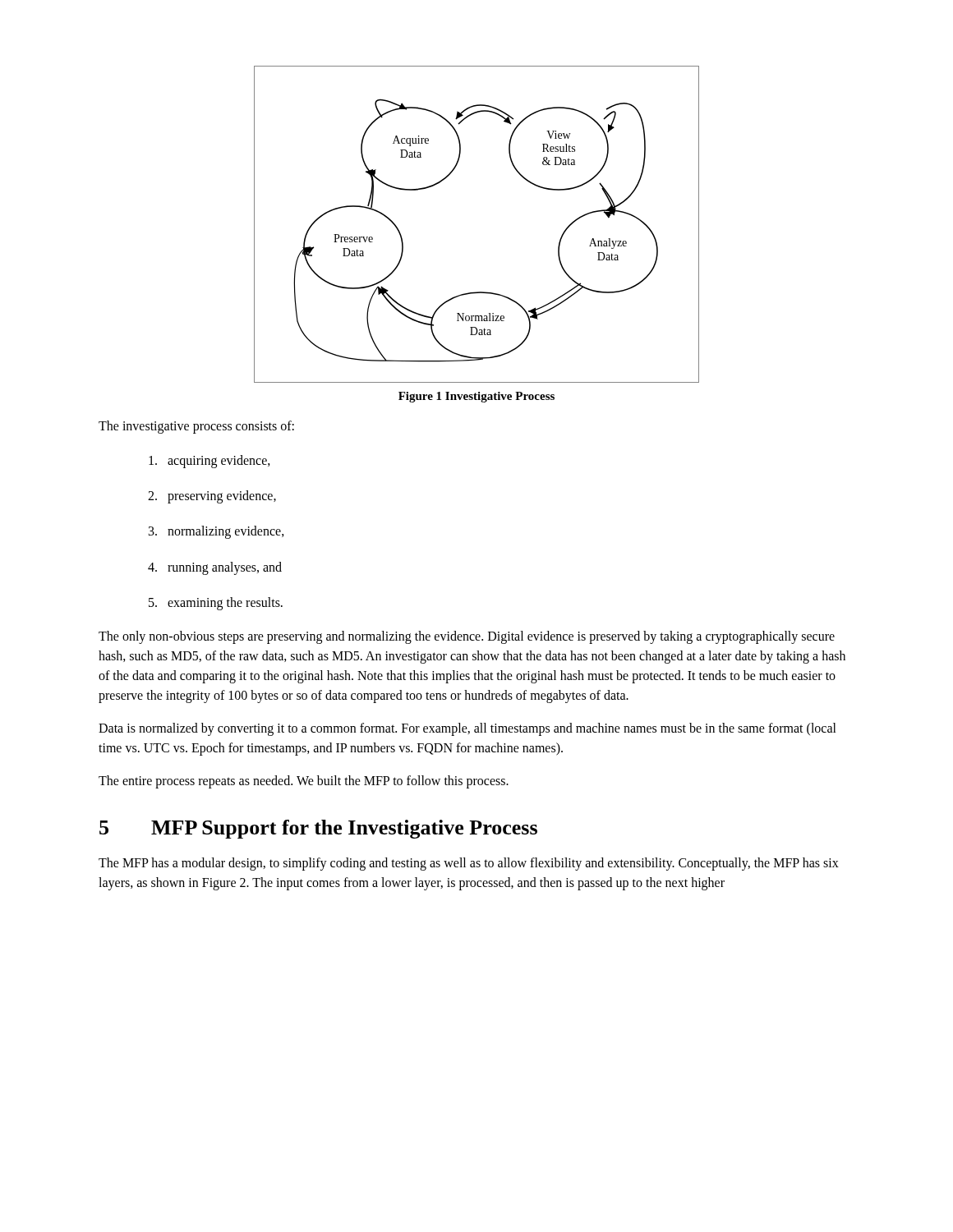Click on the list item that reads "2. preserving evidence,"
953x1232 pixels.
(x=212, y=497)
